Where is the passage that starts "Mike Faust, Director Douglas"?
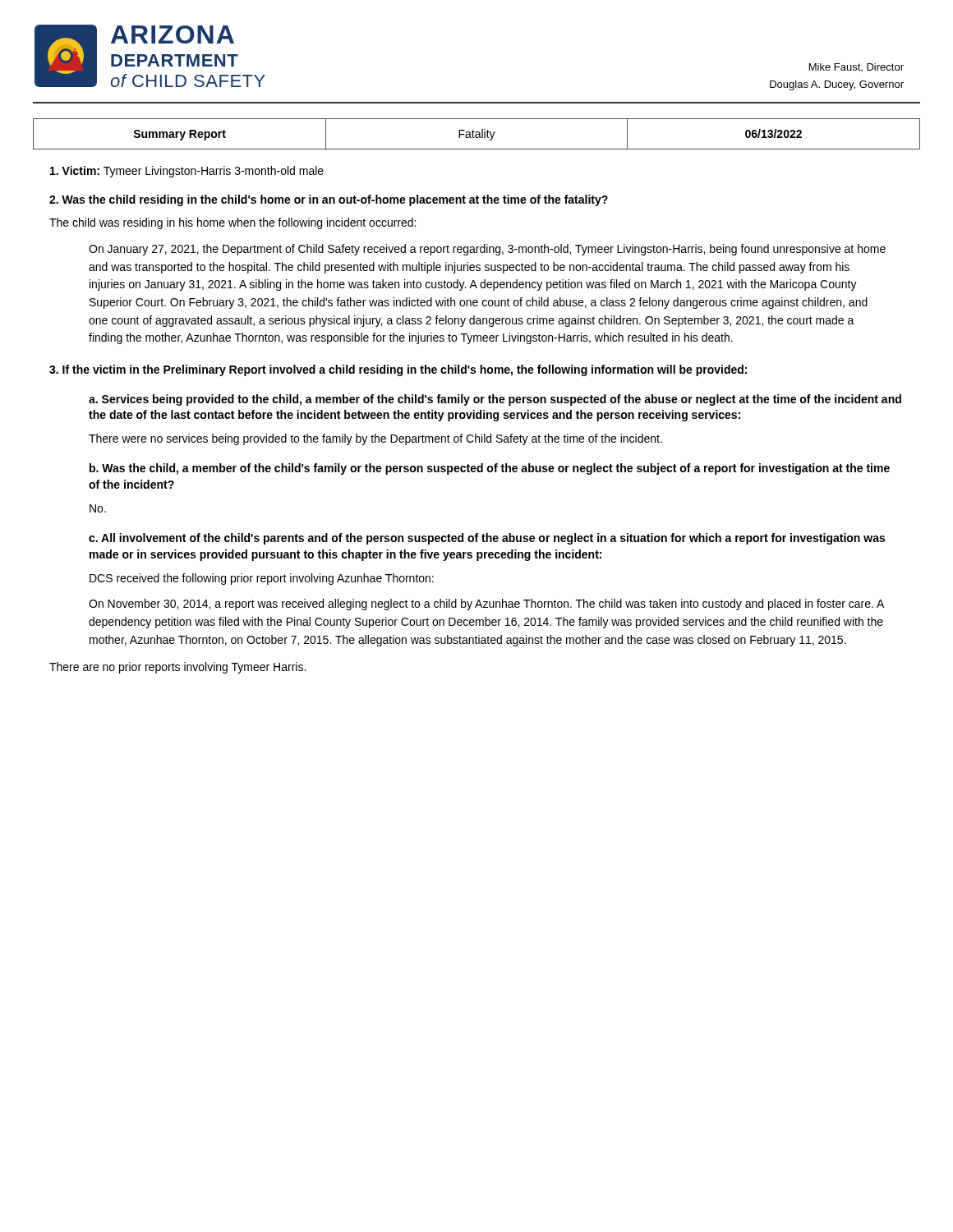The image size is (953, 1232). click(x=836, y=75)
